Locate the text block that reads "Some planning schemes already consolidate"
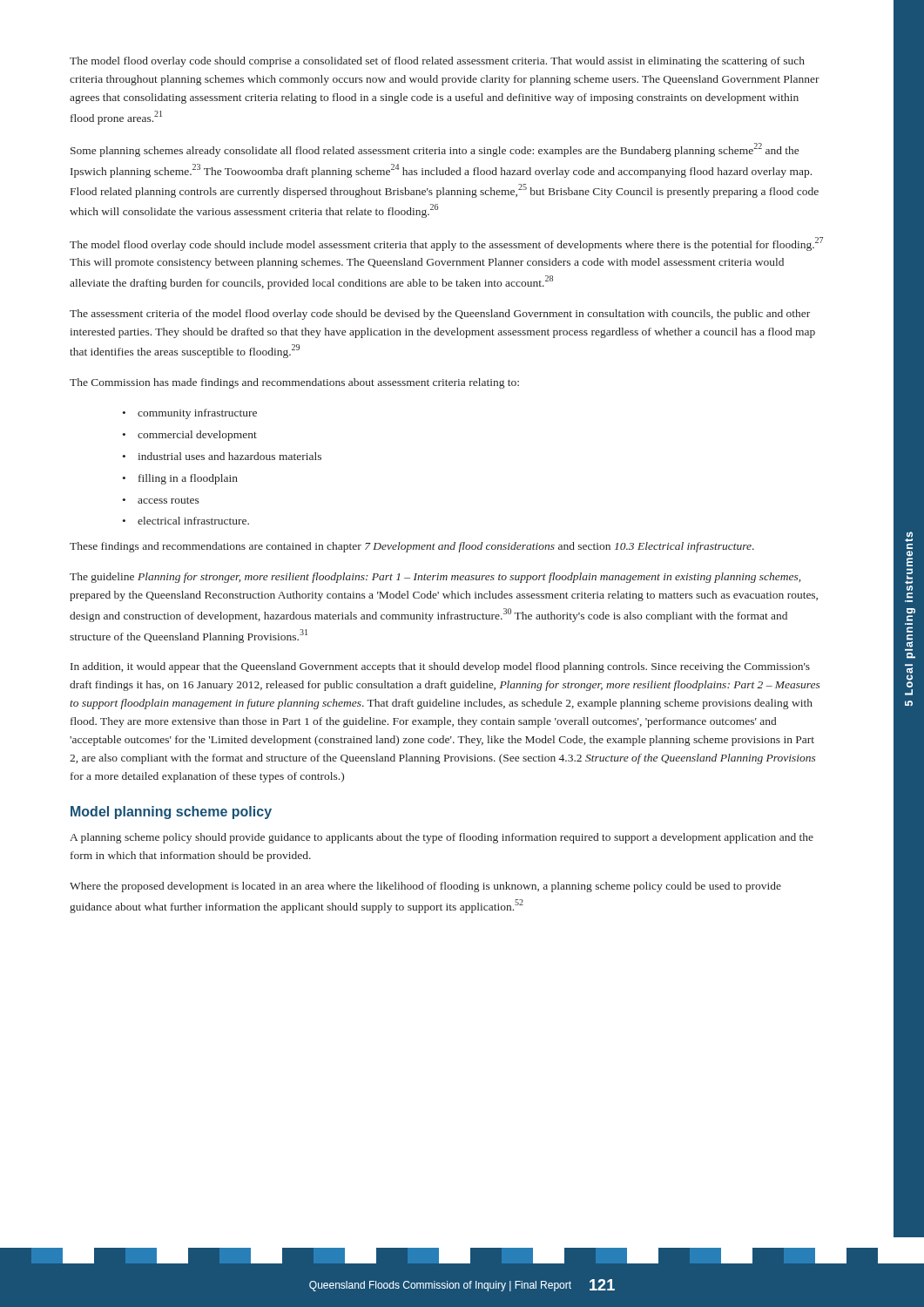Screen dimensions: 1307x924 [444, 180]
